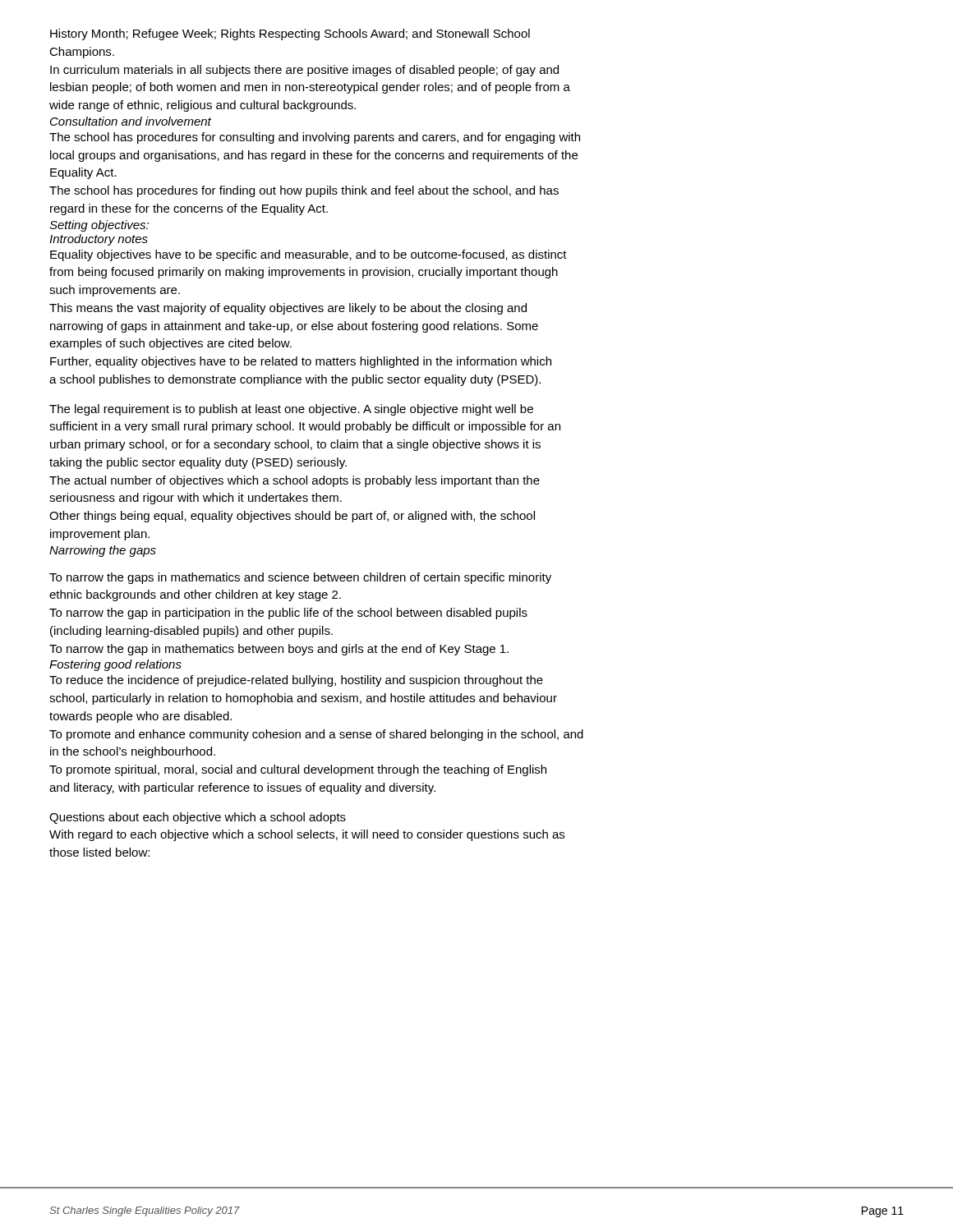953x1232 pixels.
Task: Select the text starting "Narrowing the gaps"
Action: pos(103,551)
